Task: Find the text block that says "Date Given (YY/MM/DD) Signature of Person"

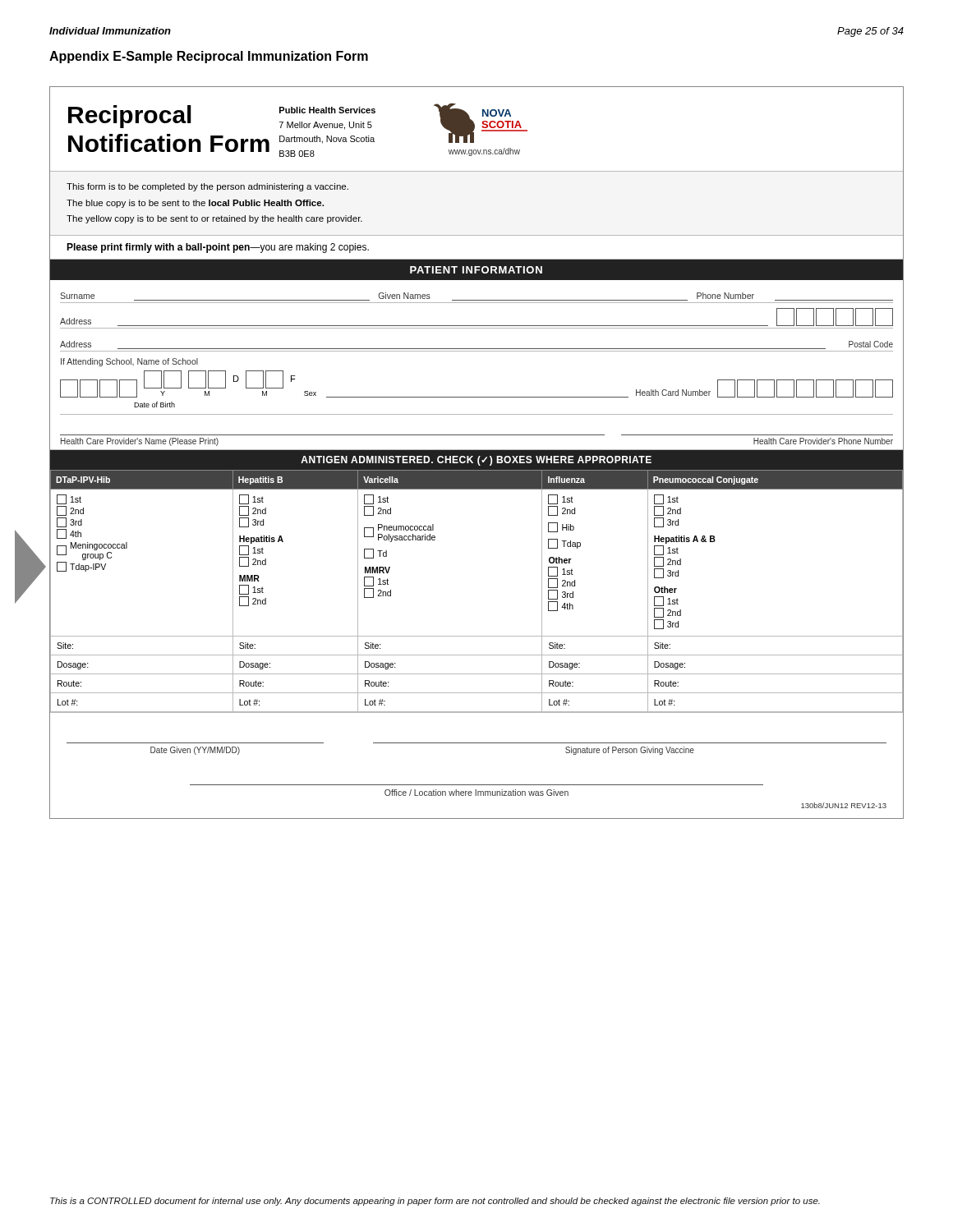Action: point(476,740)
